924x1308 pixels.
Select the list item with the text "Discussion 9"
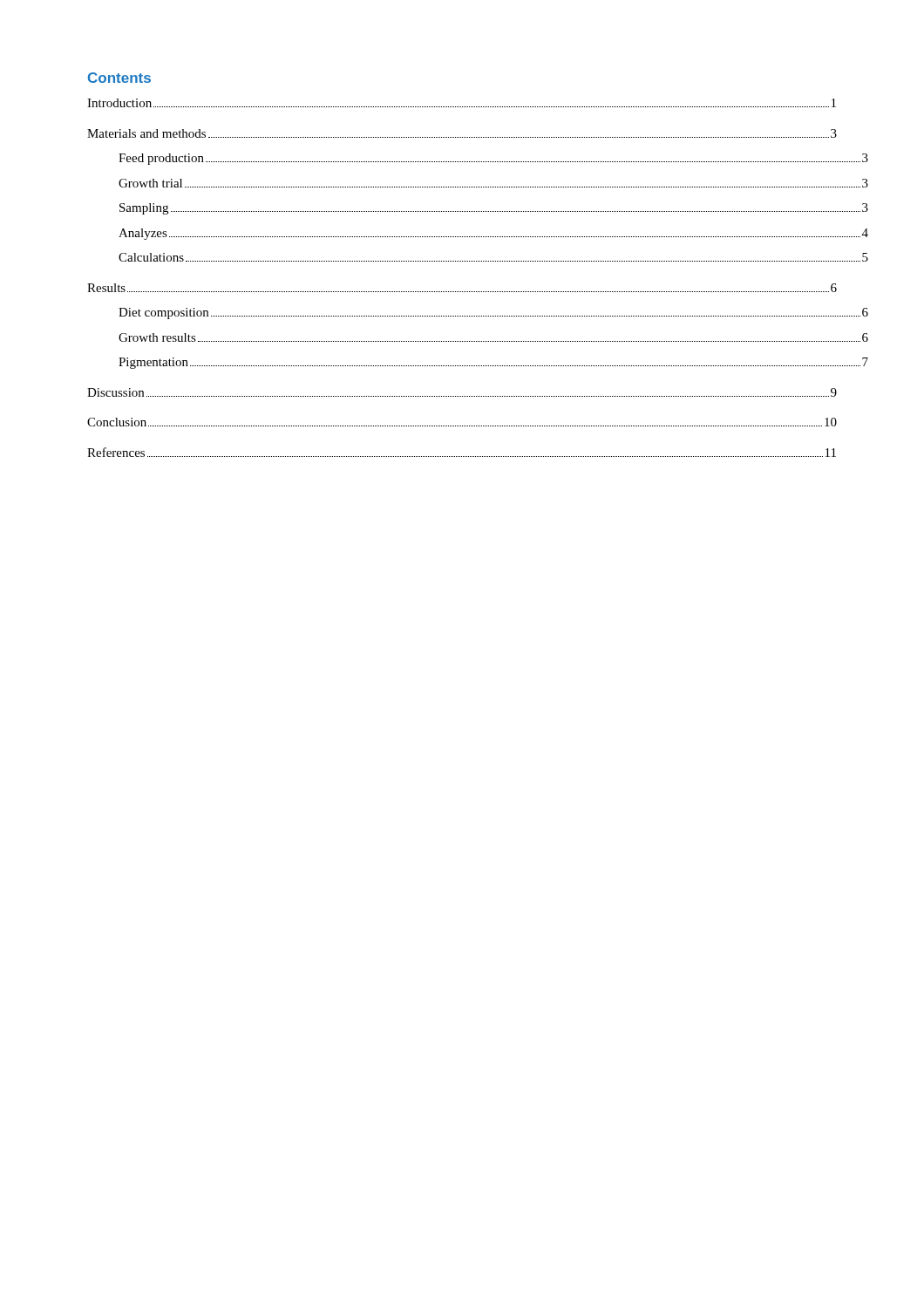click(462, 392)
